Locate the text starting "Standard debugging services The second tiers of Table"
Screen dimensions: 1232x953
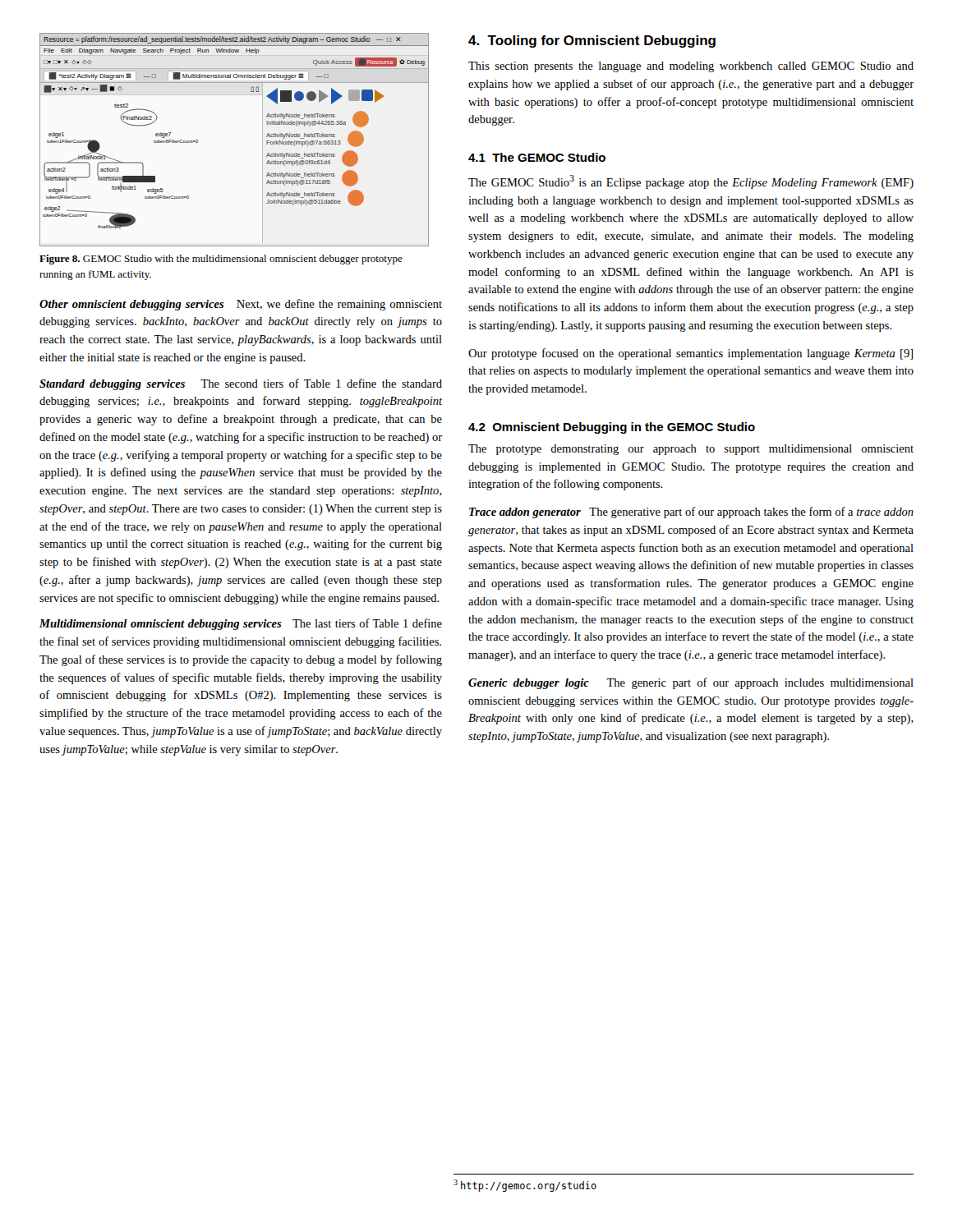coord(241,491)
